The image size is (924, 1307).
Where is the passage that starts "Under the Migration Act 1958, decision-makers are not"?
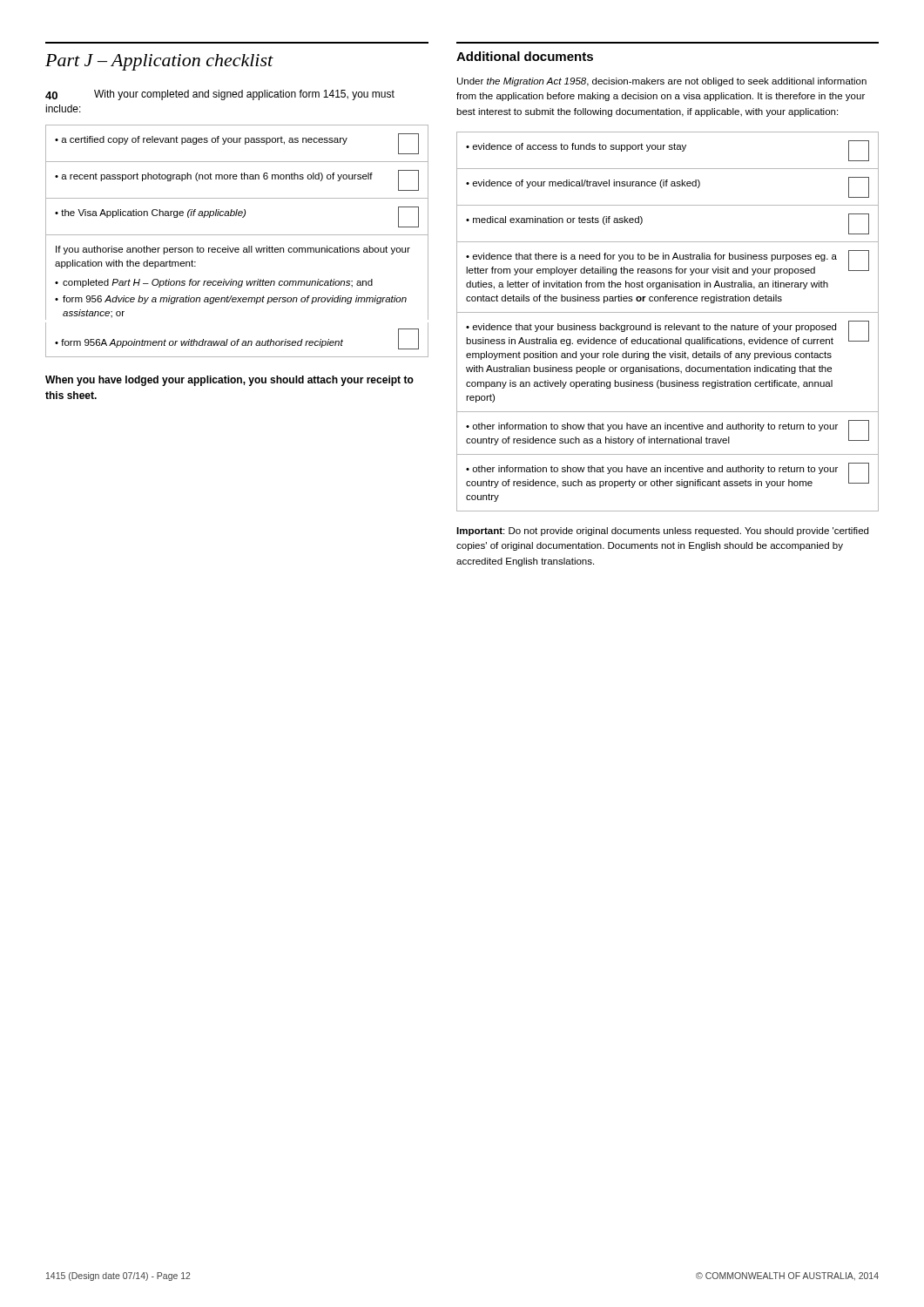[x=662, y=96]
